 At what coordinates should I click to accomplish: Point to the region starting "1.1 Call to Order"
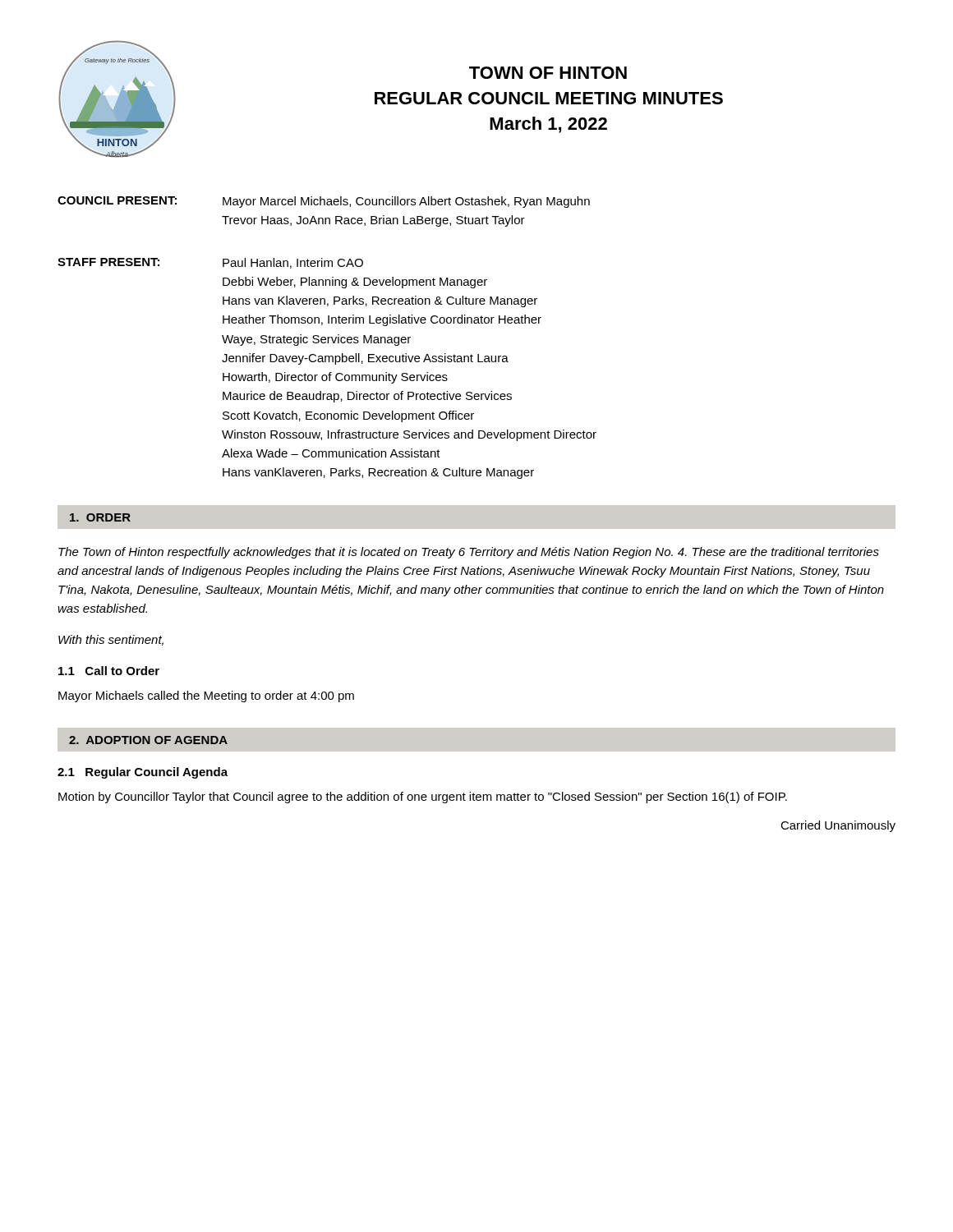click(108, 670)
